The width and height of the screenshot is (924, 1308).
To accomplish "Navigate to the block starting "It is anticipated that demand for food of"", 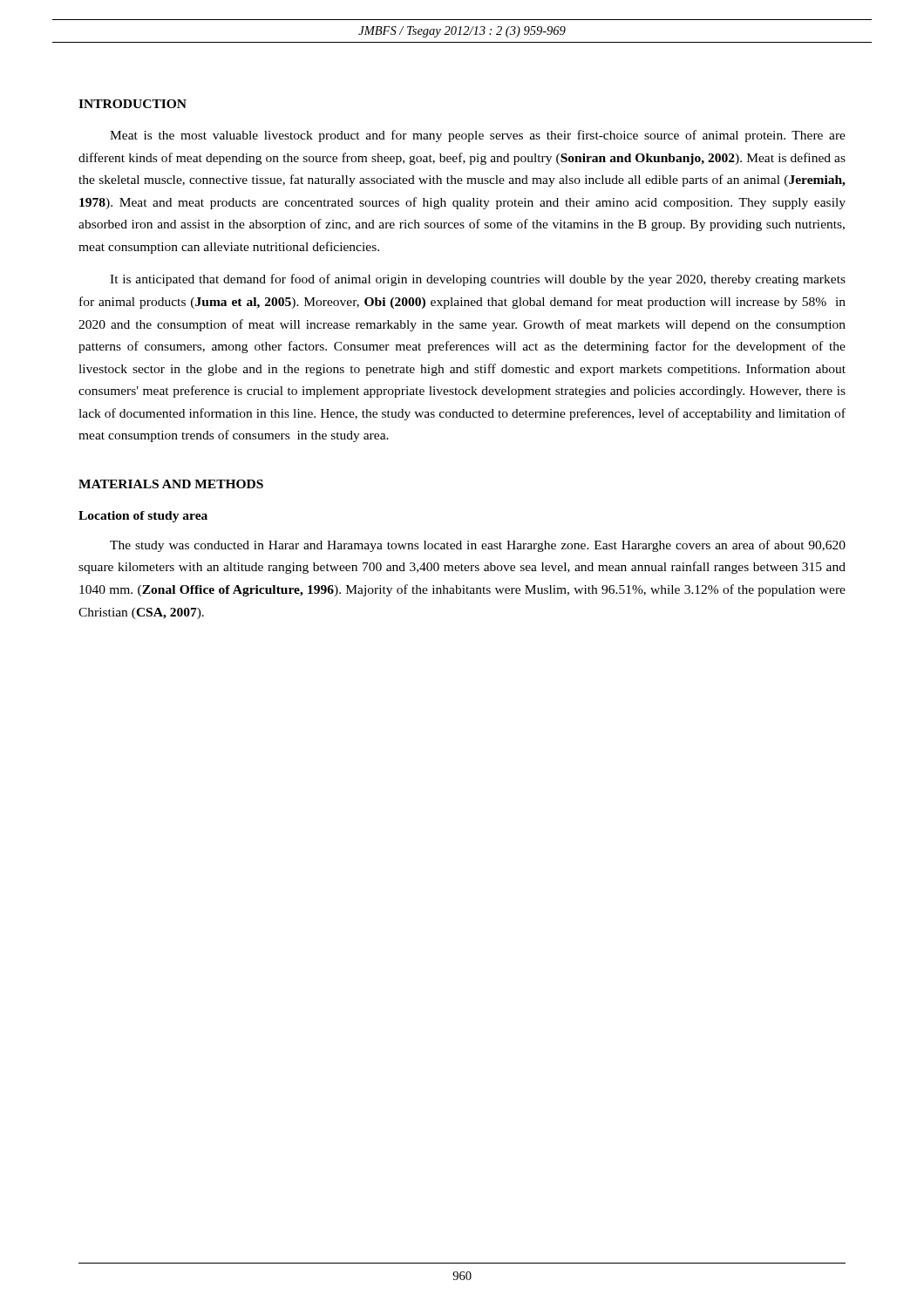I will coord(462,355).
